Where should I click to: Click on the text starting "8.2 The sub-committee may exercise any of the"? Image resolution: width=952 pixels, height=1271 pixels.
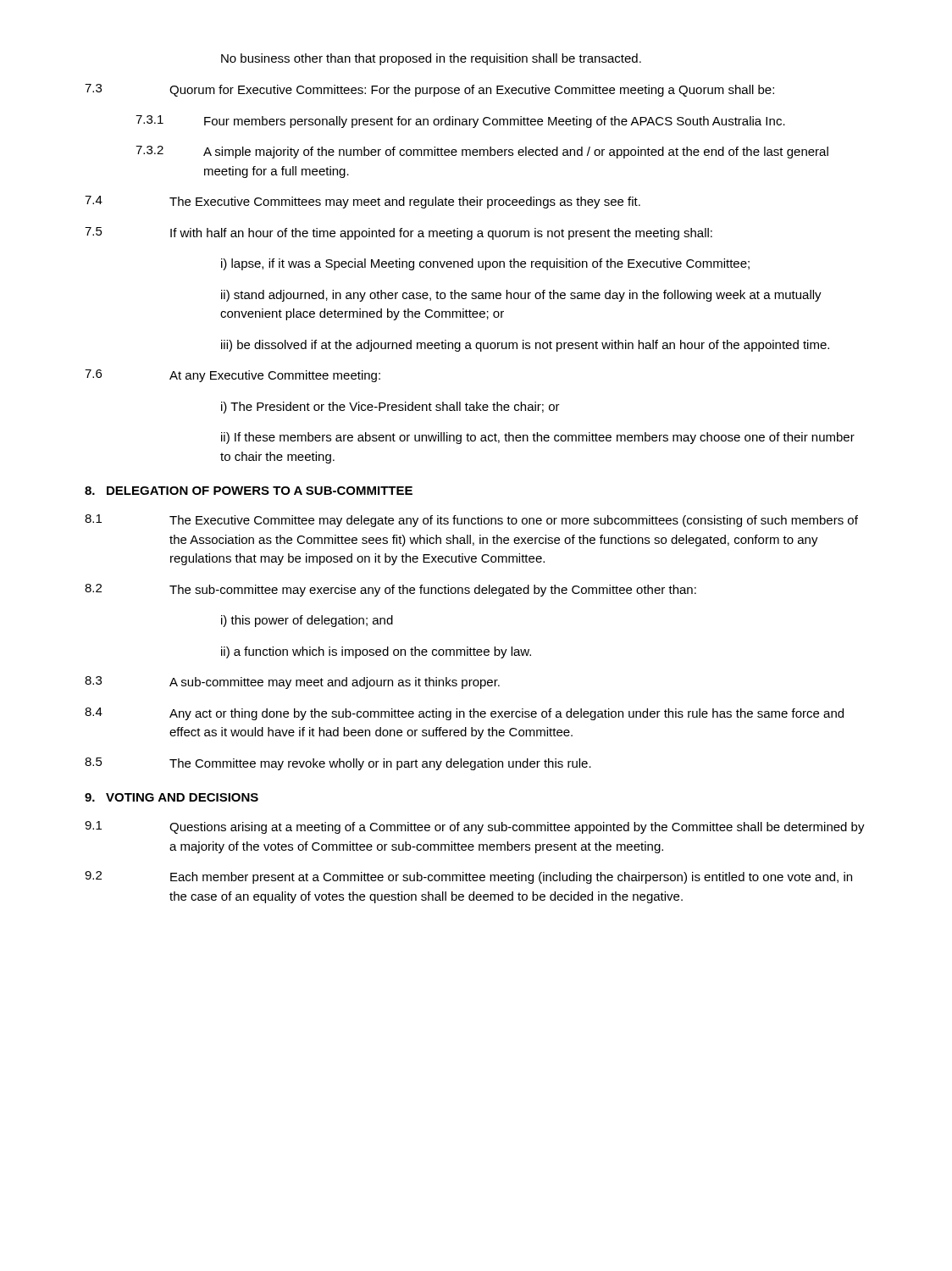pyautogui.click(x=476, y=589)
